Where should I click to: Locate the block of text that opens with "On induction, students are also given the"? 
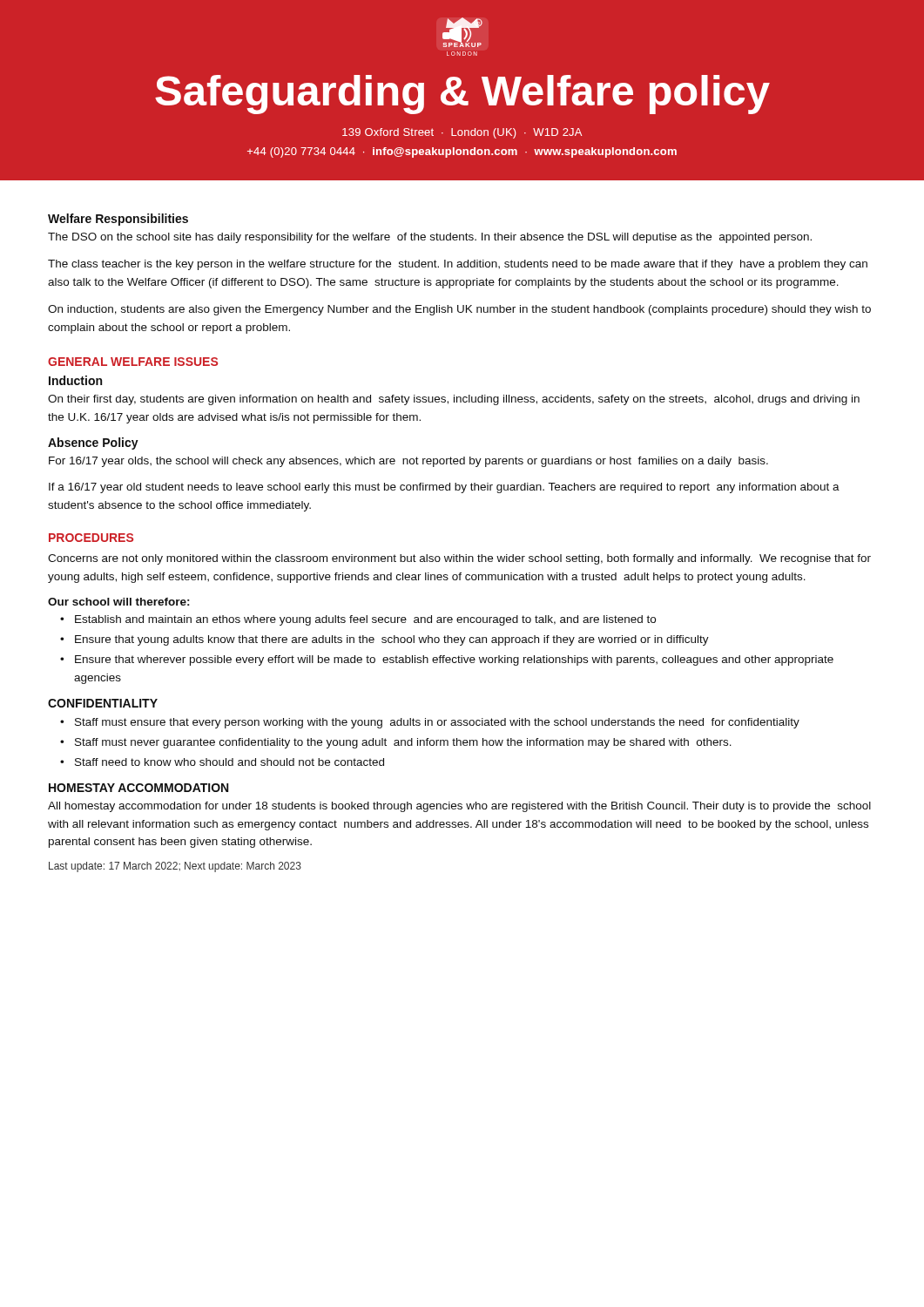pyautogui.click(x=460, y=318)
